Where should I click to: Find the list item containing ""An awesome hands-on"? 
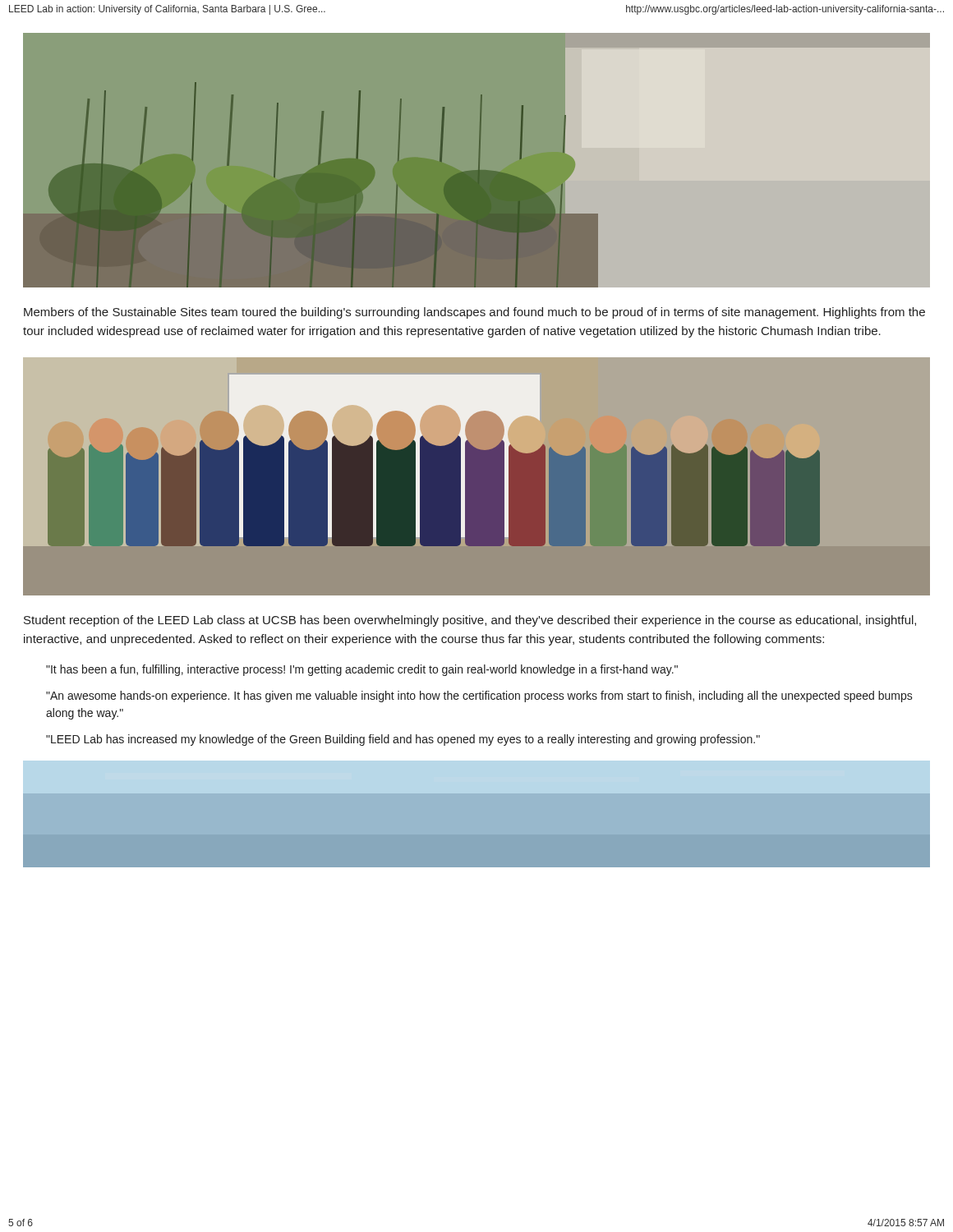[x=479, y=704]
